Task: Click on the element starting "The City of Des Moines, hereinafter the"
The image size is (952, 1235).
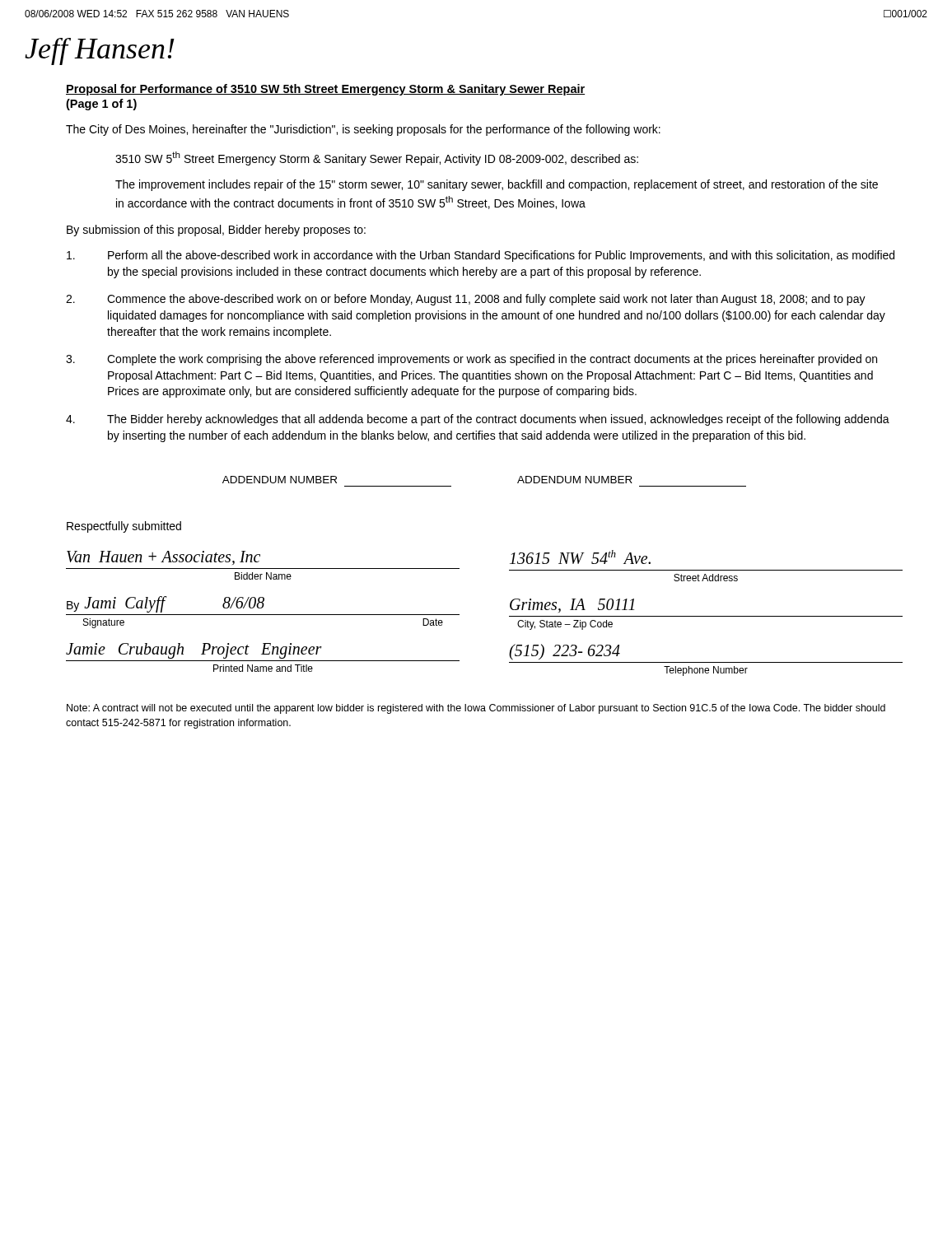Action: (363, 129)
